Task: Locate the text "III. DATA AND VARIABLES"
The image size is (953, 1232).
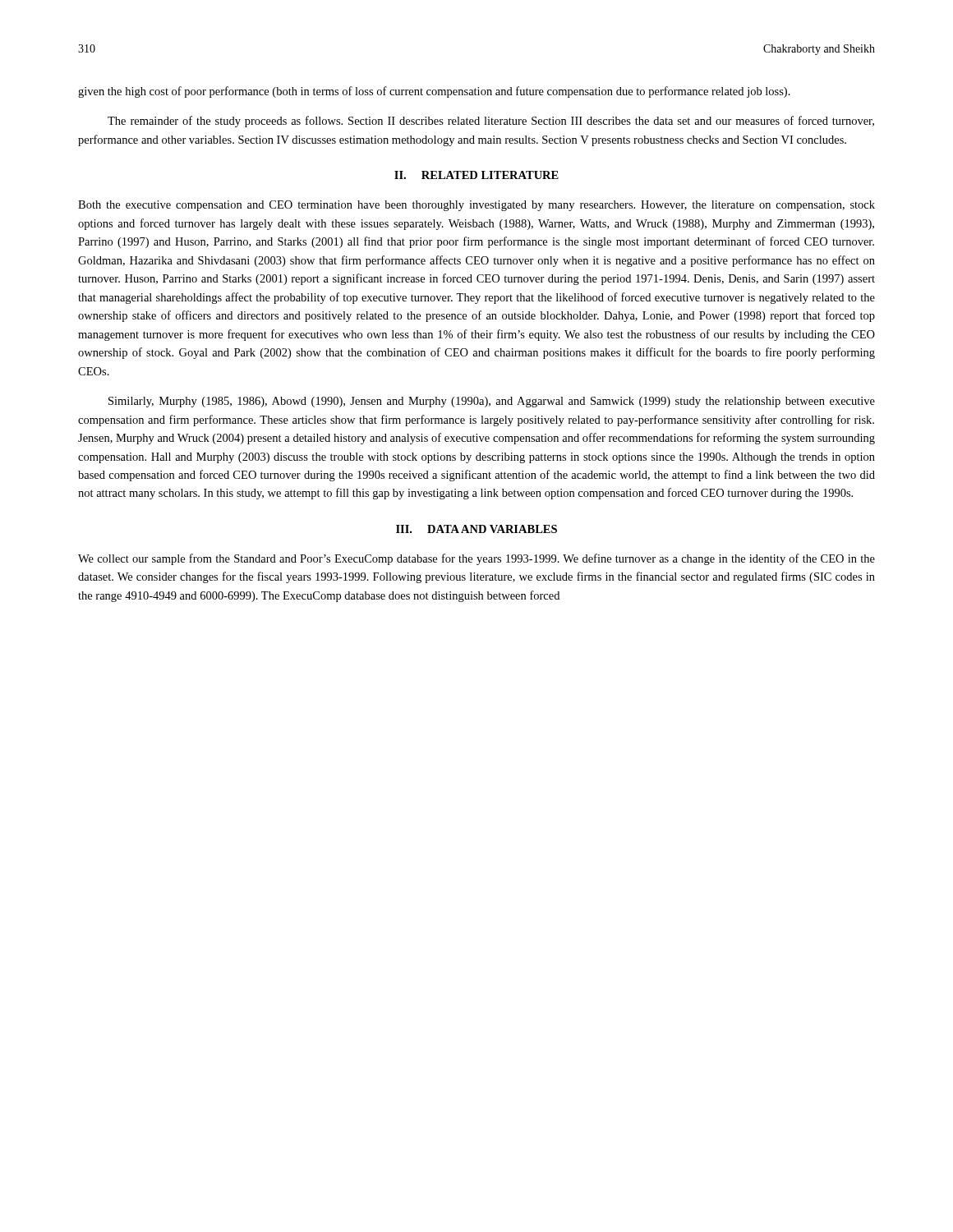Action: click(476, 529)
